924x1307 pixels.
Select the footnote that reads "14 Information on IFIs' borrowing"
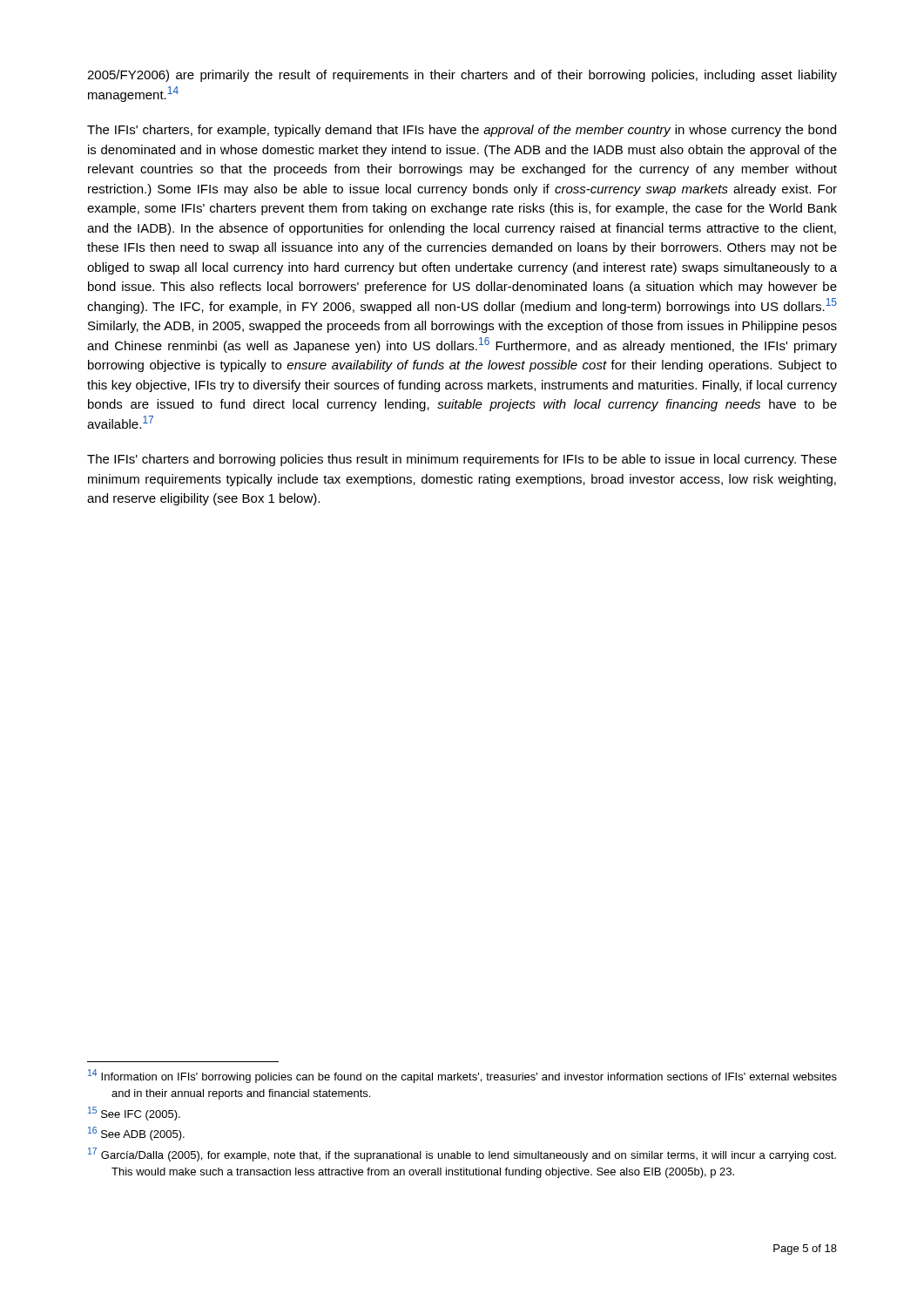pyautogui.click(x=462, y=1084)
